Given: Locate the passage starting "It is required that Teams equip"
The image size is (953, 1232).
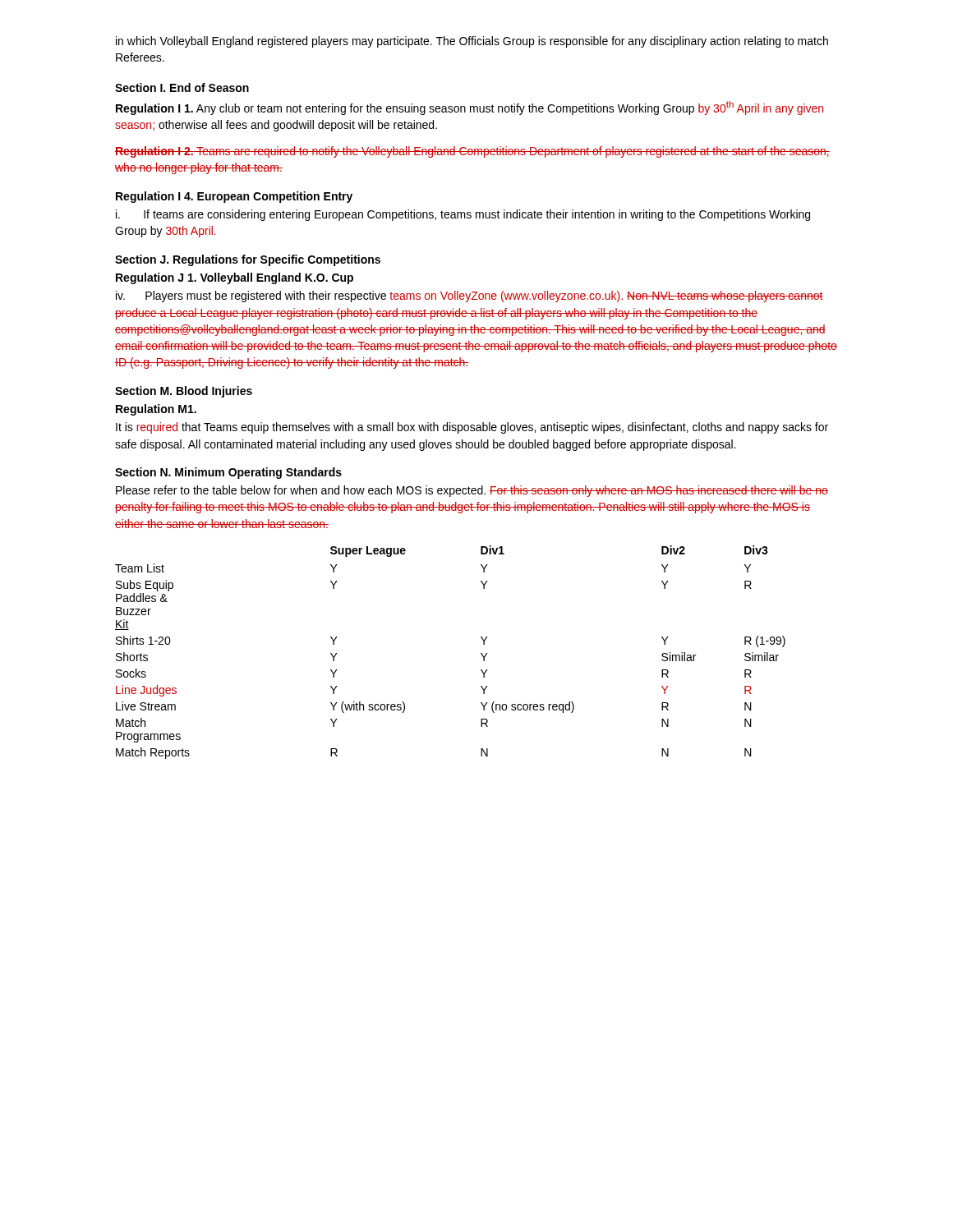Looking at the screenshot, I should [472, 436].
